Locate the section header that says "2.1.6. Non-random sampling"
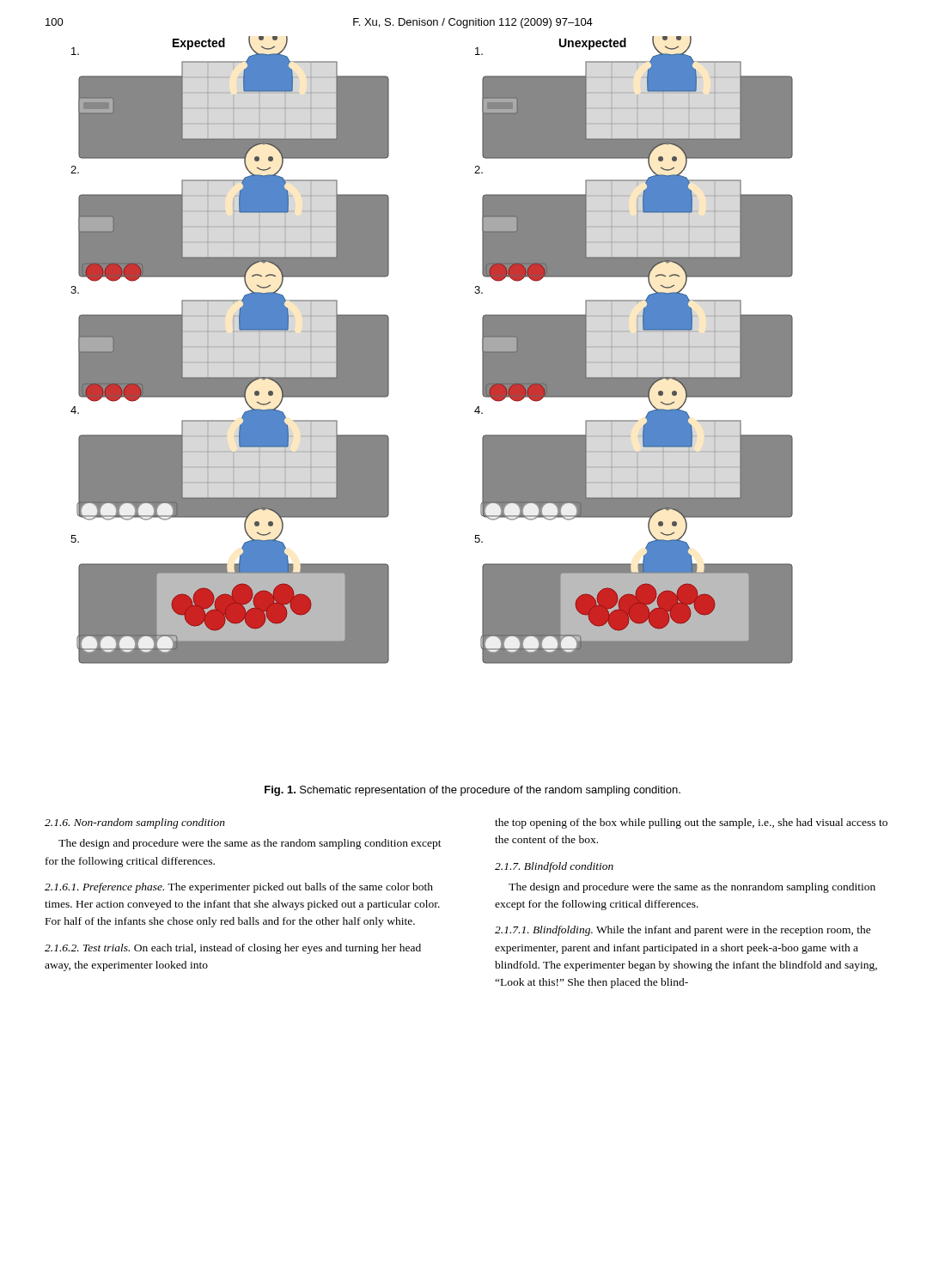The width and height of the screenshot is (945, 1288). click(x=135, y=822)
